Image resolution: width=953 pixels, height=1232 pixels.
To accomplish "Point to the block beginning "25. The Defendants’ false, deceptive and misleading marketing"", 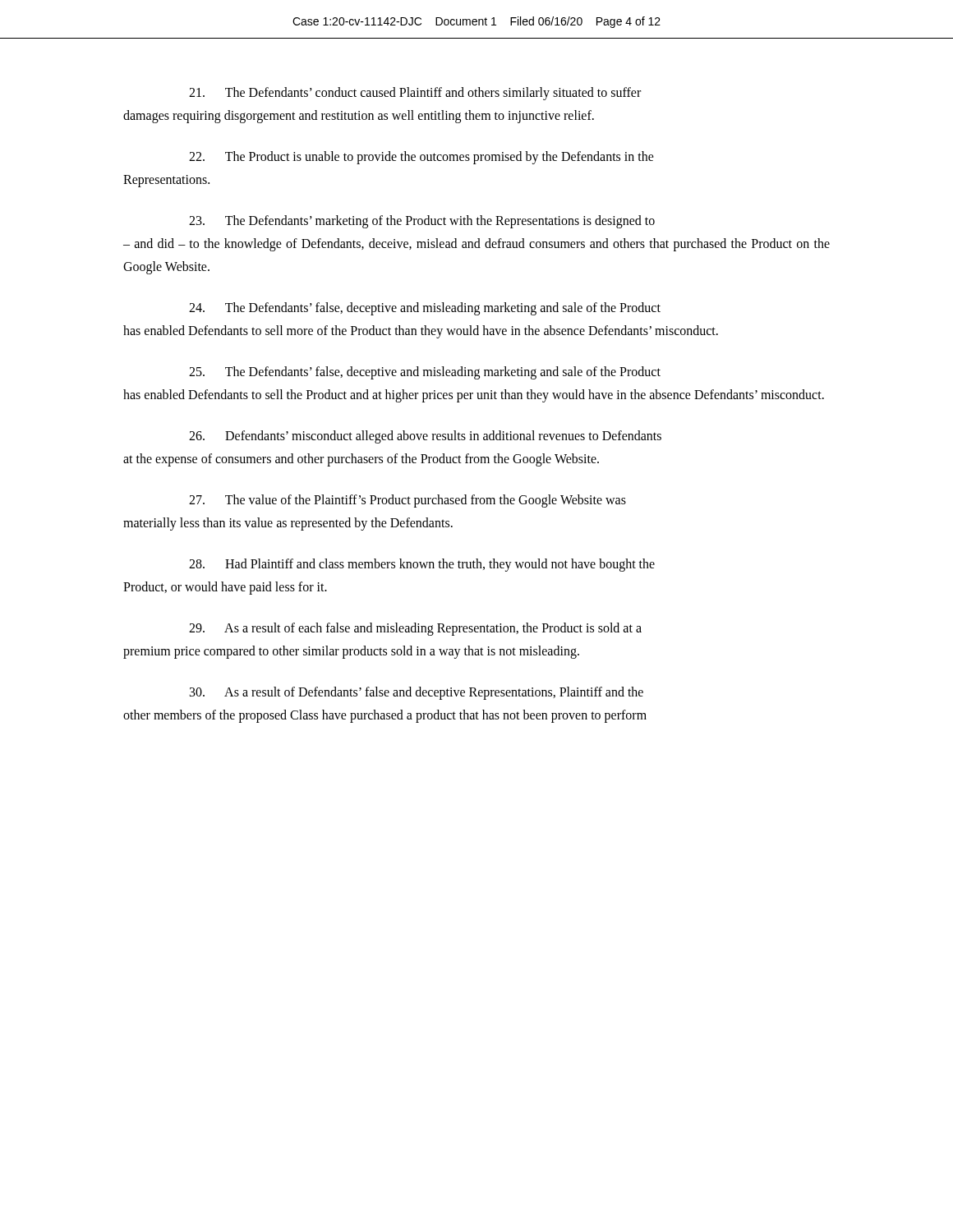I will click(476, 384).
